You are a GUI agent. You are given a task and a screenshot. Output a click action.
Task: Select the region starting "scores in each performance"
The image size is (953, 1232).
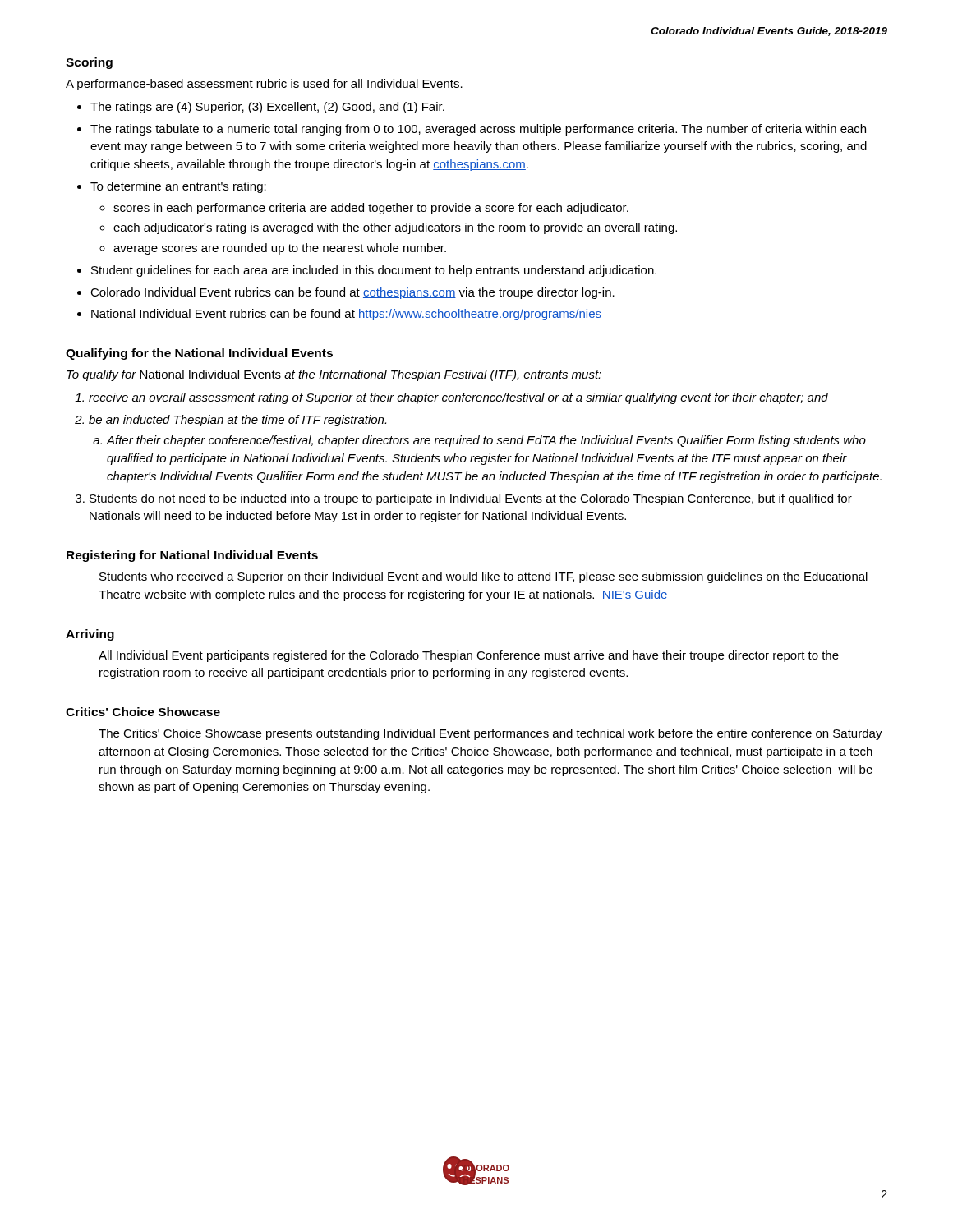coord(371,207)
